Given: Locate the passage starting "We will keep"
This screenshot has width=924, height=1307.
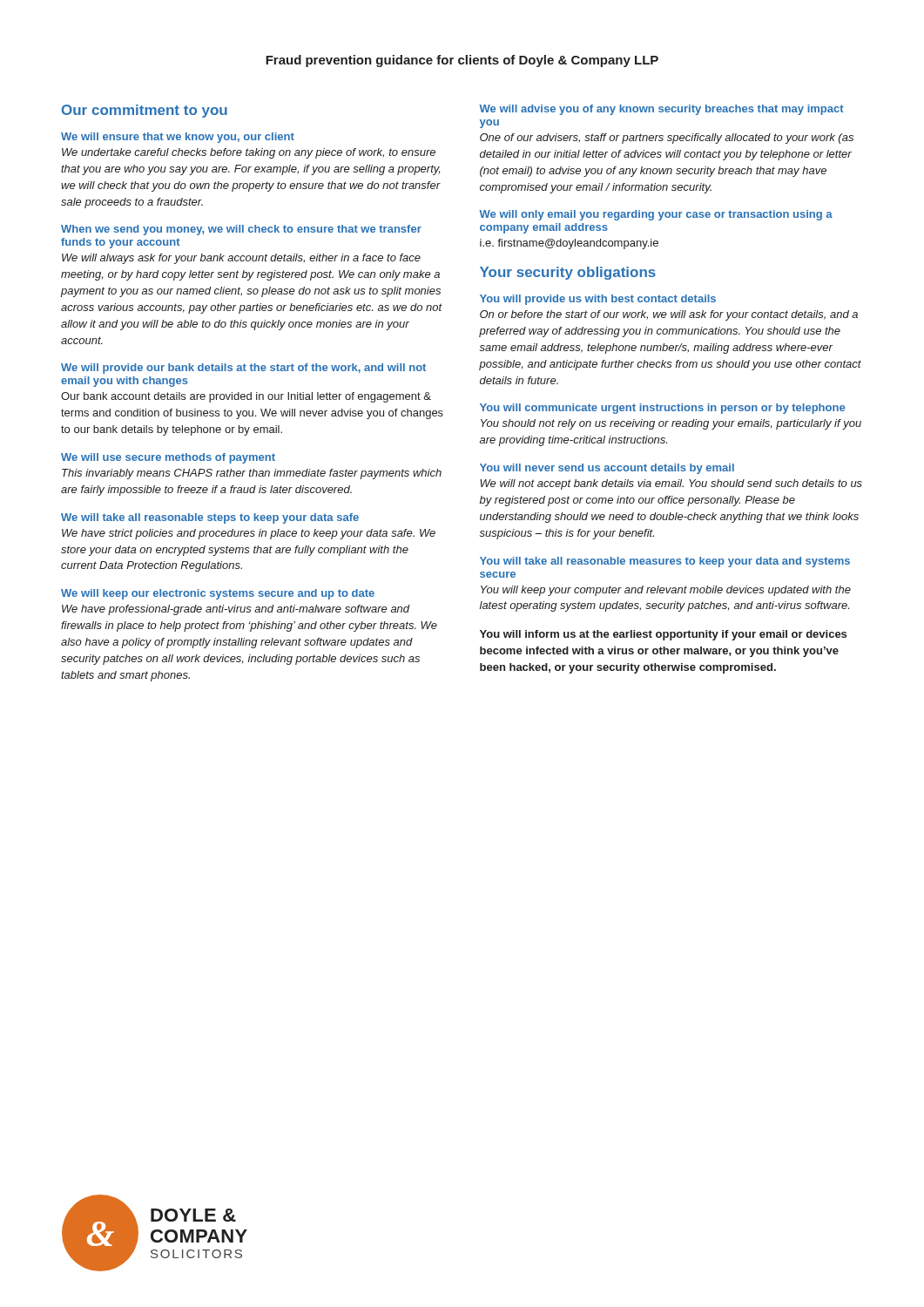Looking at the screenshot, I should tap(218, 593).
